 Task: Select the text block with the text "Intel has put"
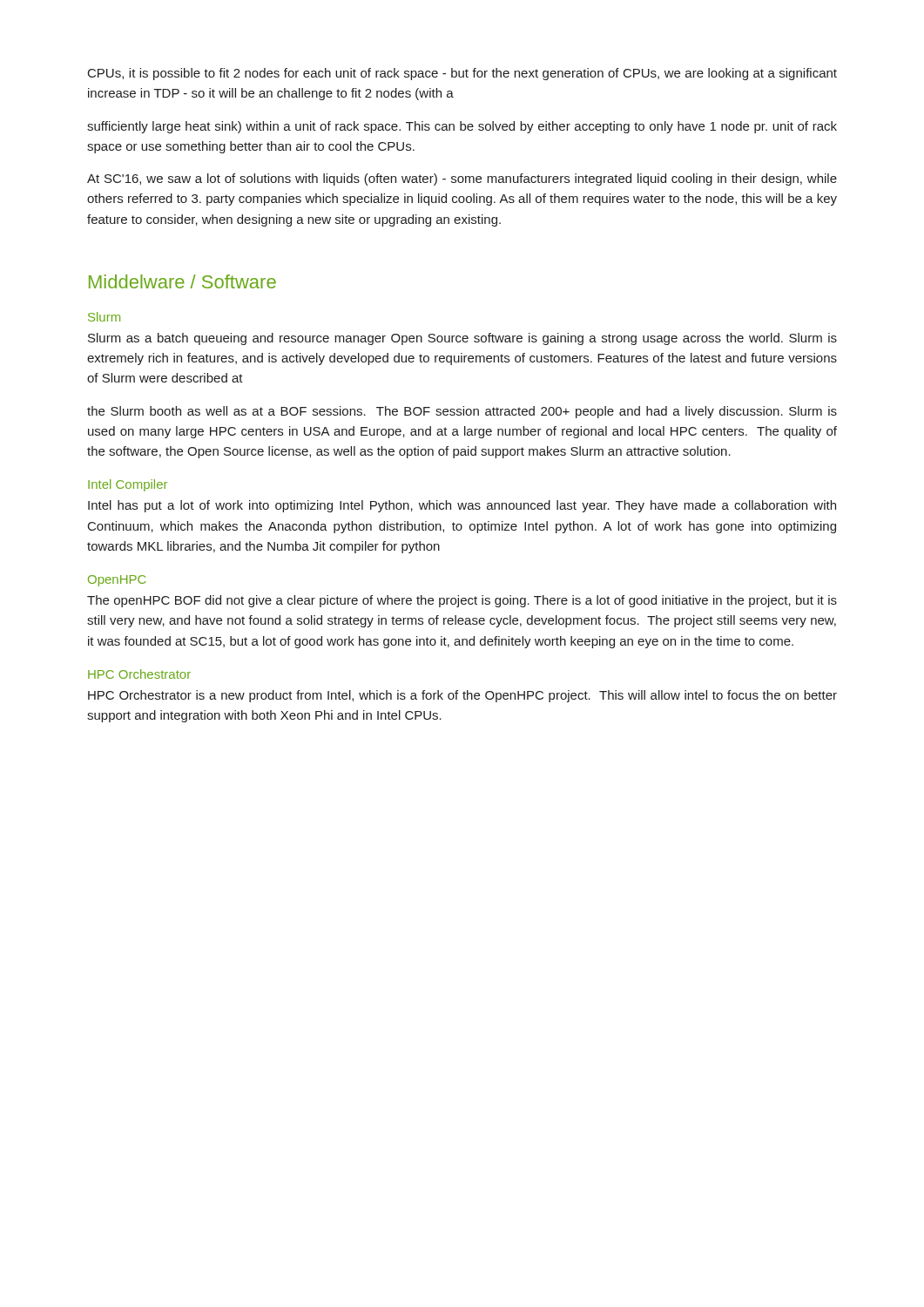[x=462, y=525]
